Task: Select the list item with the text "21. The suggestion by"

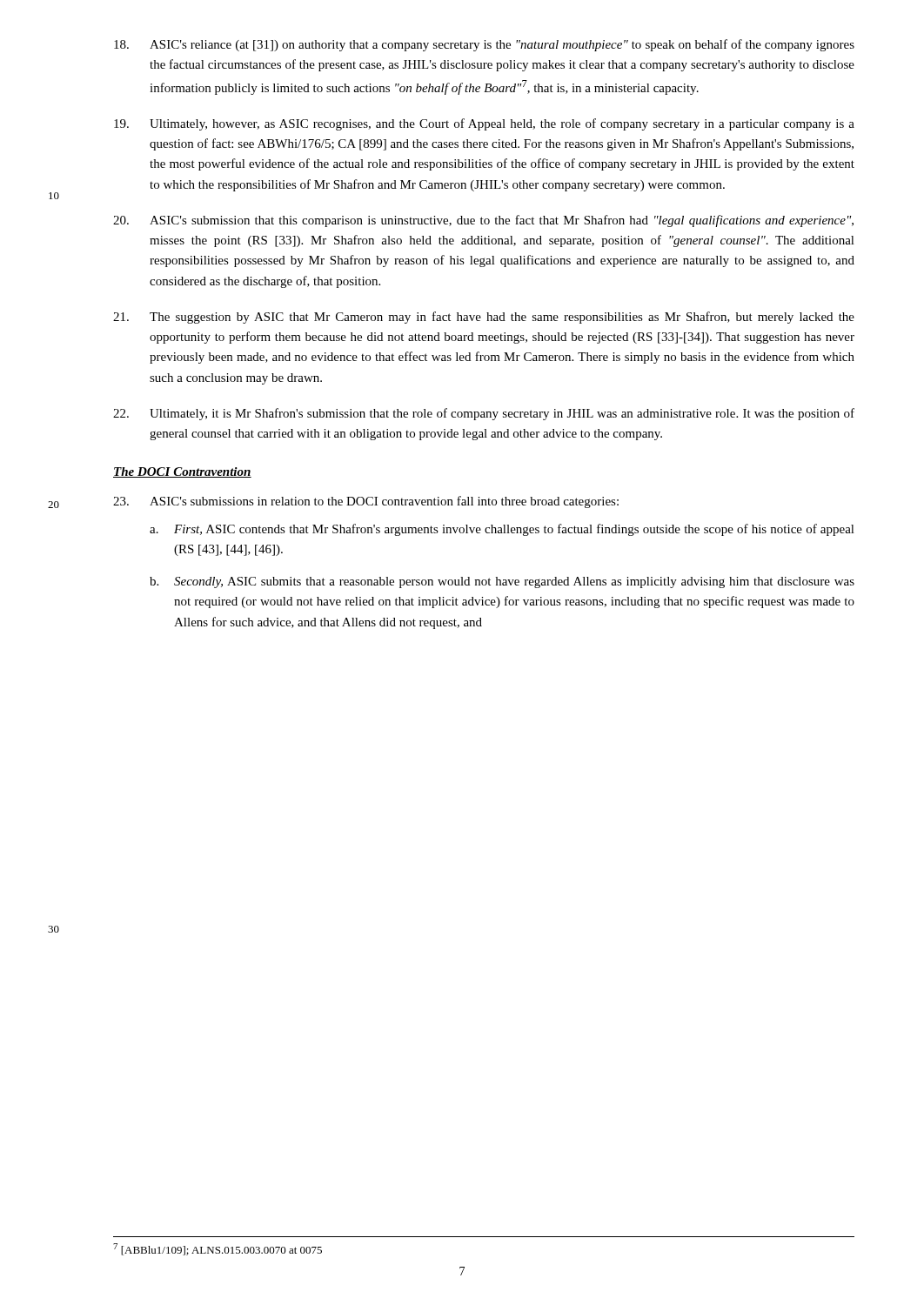Action: pos(484,347)
